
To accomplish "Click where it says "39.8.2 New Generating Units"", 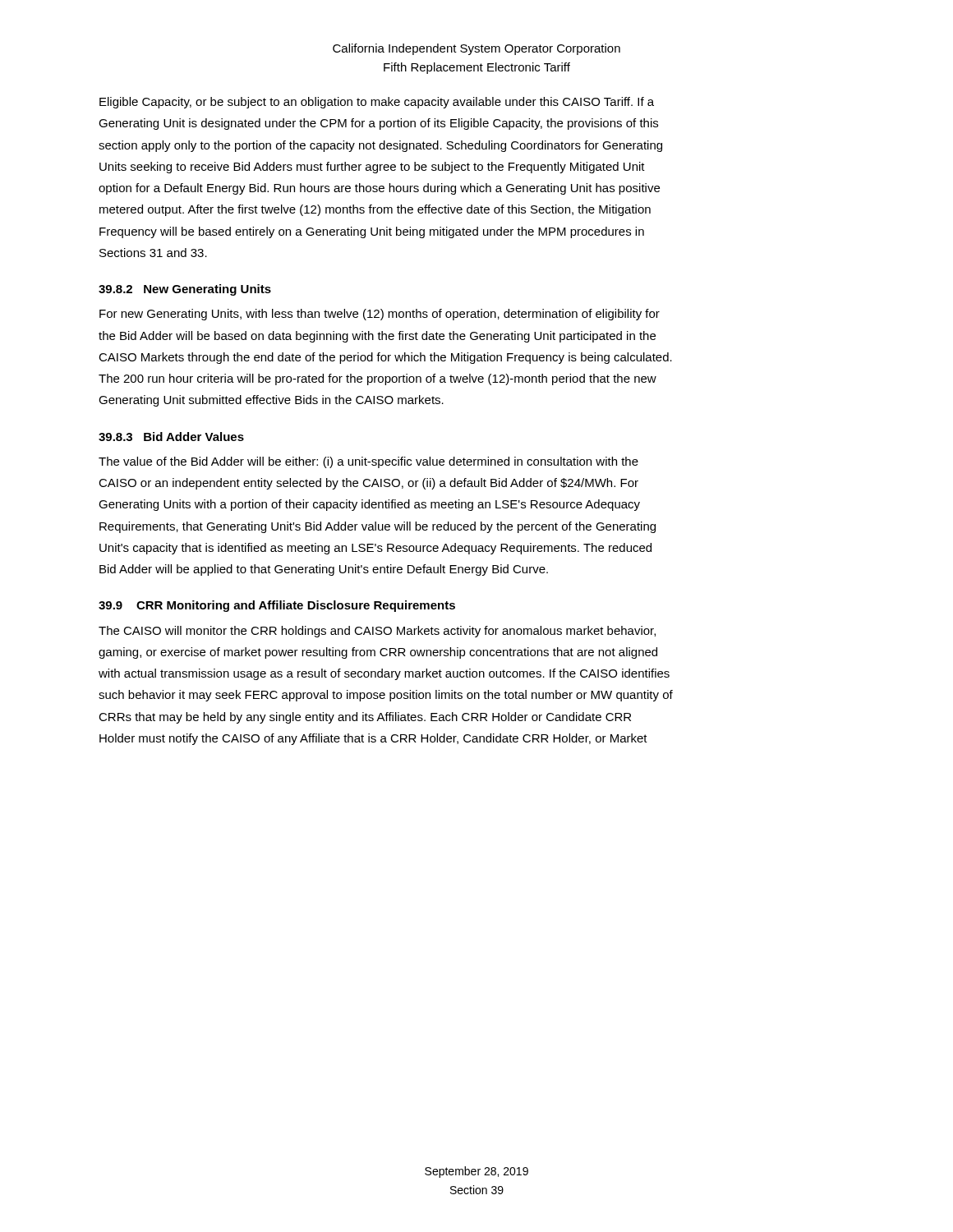I will point(185,289).
